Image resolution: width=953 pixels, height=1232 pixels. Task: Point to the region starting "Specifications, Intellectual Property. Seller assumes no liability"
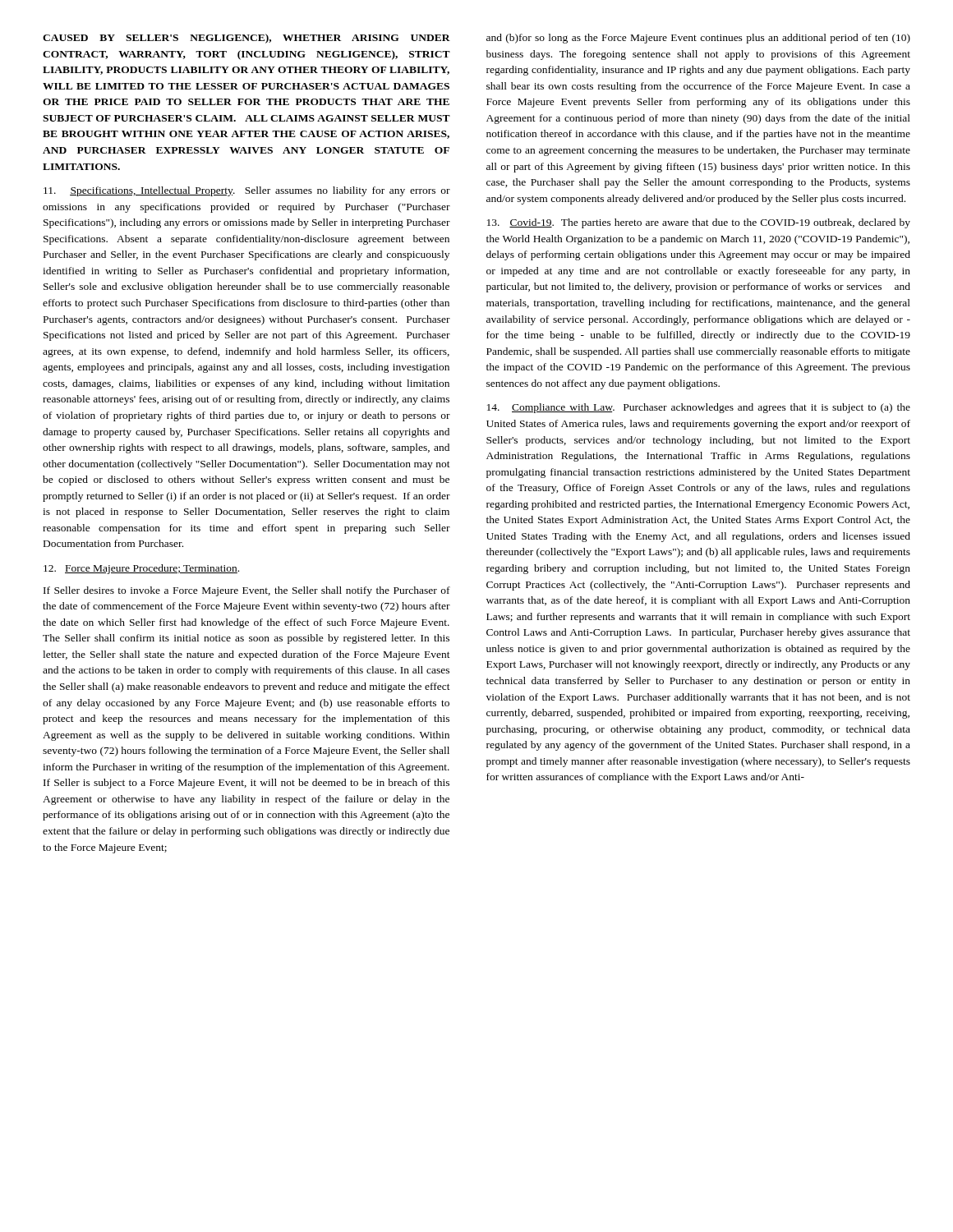click(246, 367)
